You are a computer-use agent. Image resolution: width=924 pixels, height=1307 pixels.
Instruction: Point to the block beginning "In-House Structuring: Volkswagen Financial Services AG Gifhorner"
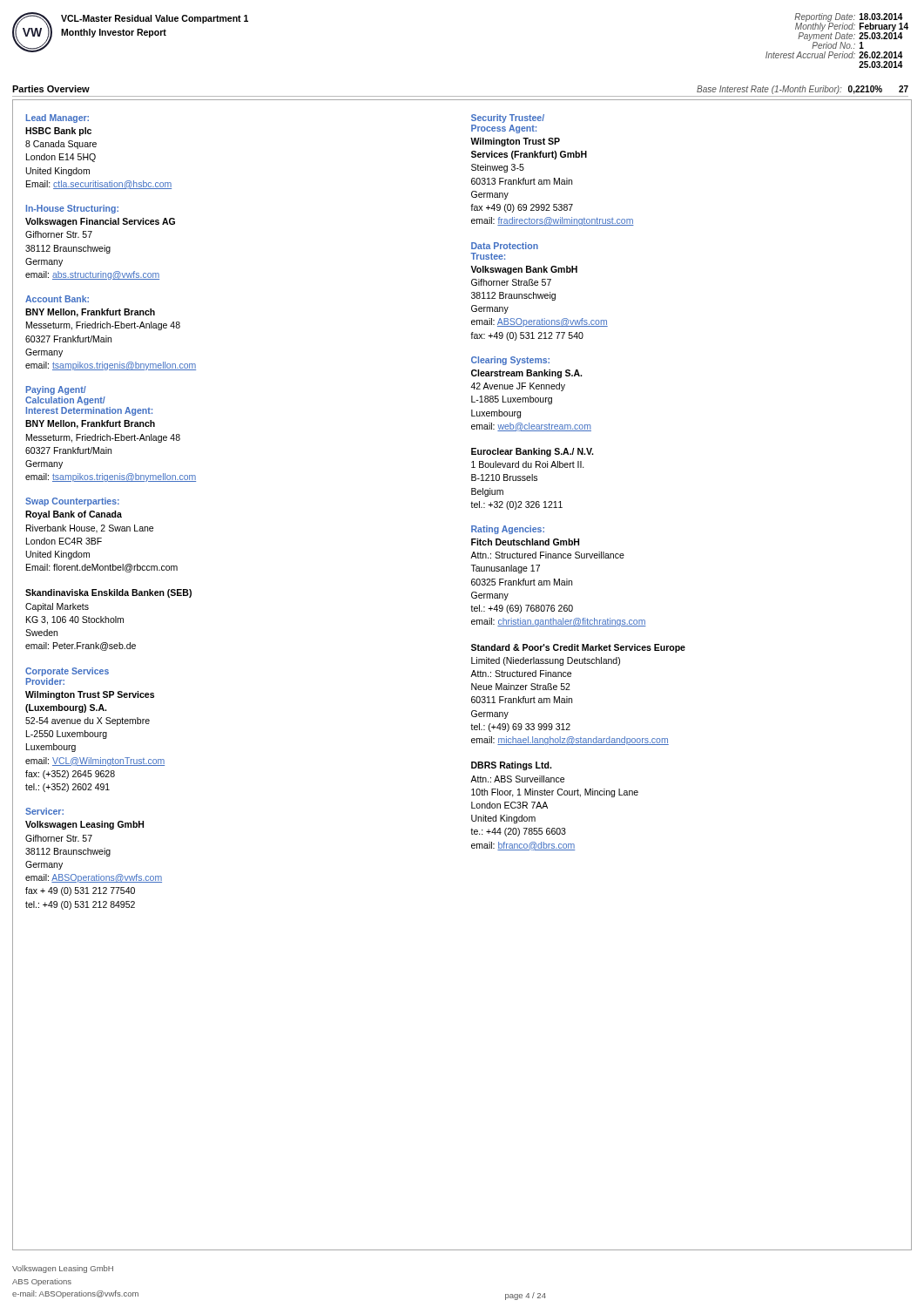72,209
